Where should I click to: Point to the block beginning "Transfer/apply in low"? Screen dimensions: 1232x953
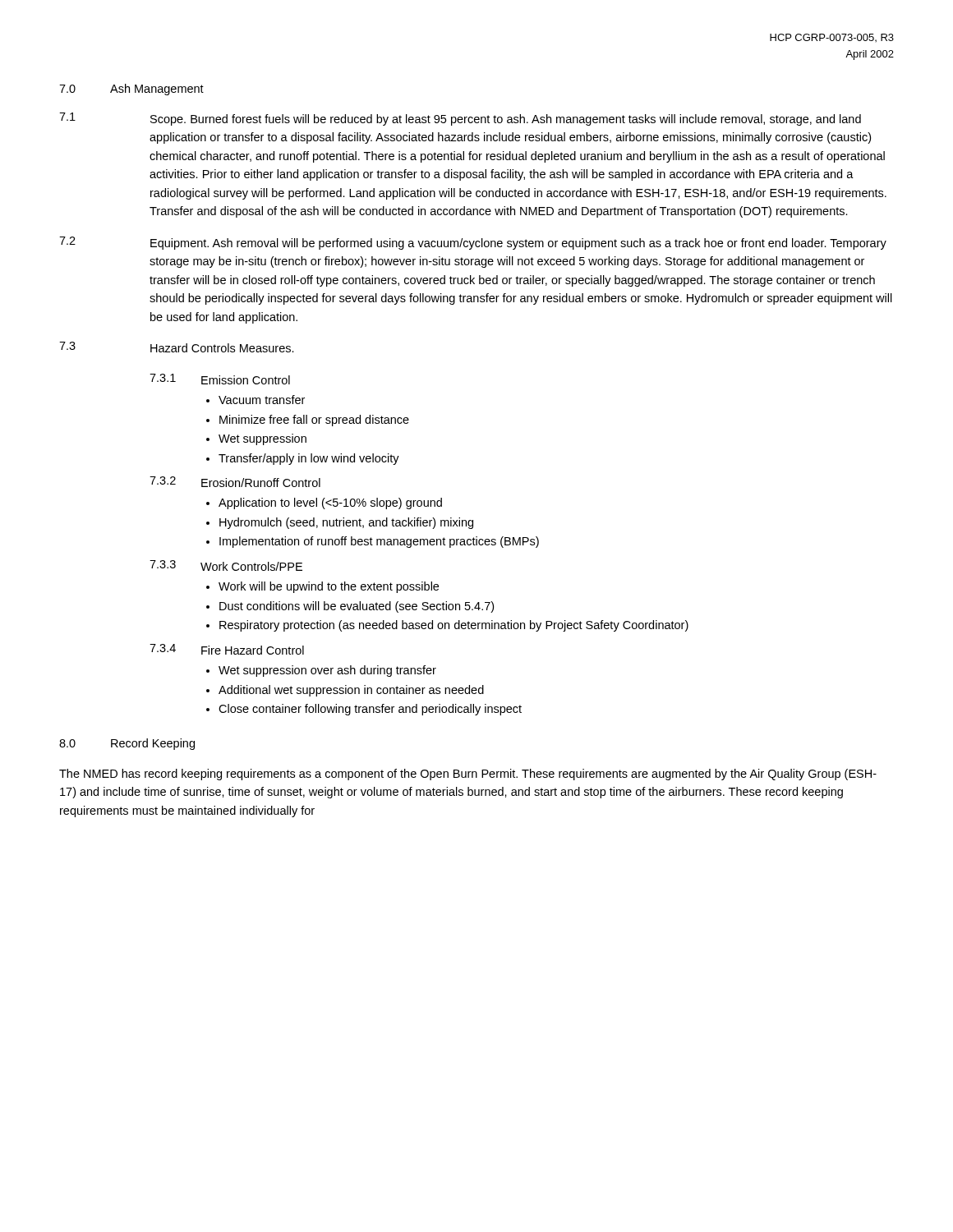click(x=309, y=458)
